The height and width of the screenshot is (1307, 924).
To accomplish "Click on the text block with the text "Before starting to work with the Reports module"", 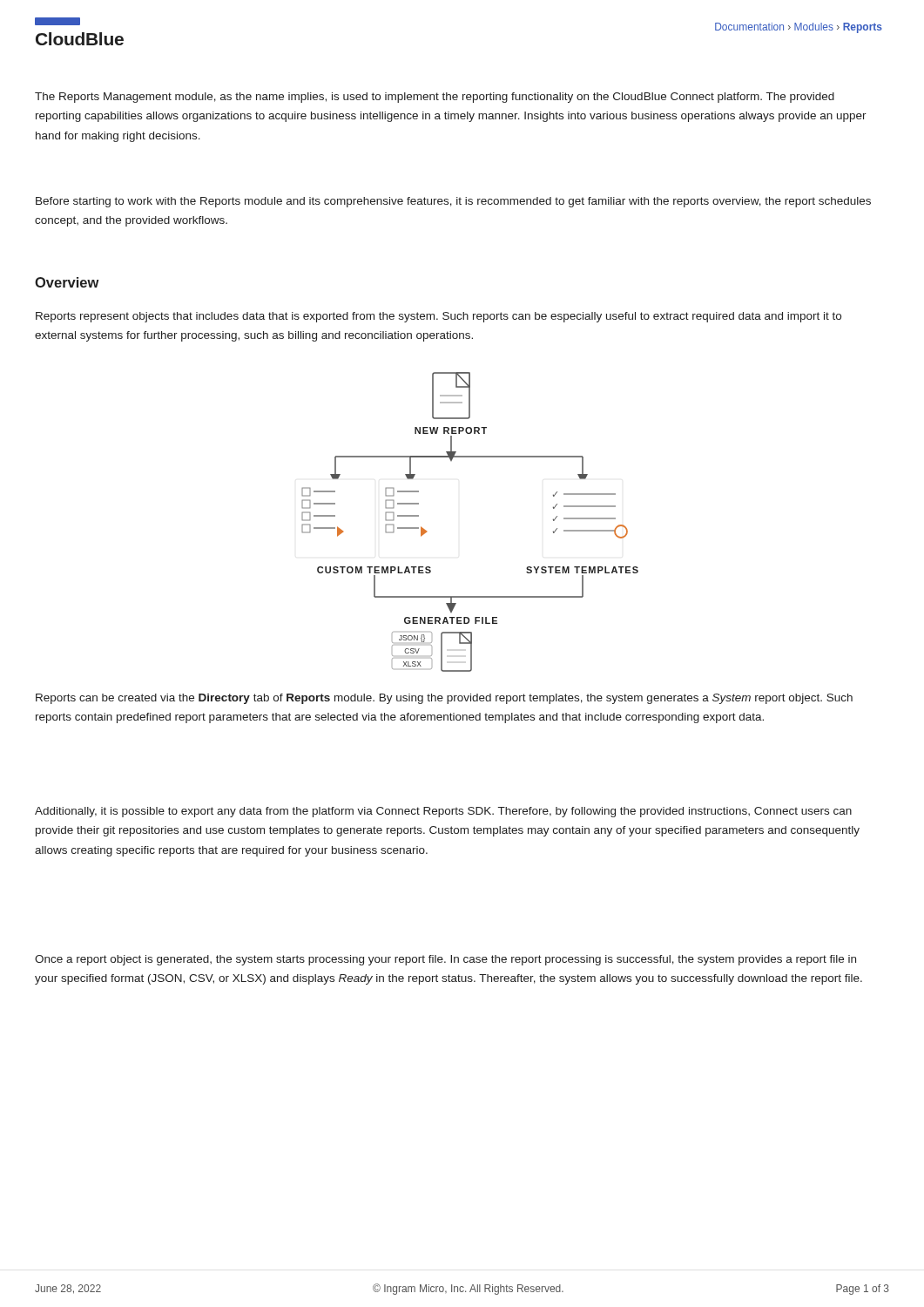I will click(x=453, y=211).
